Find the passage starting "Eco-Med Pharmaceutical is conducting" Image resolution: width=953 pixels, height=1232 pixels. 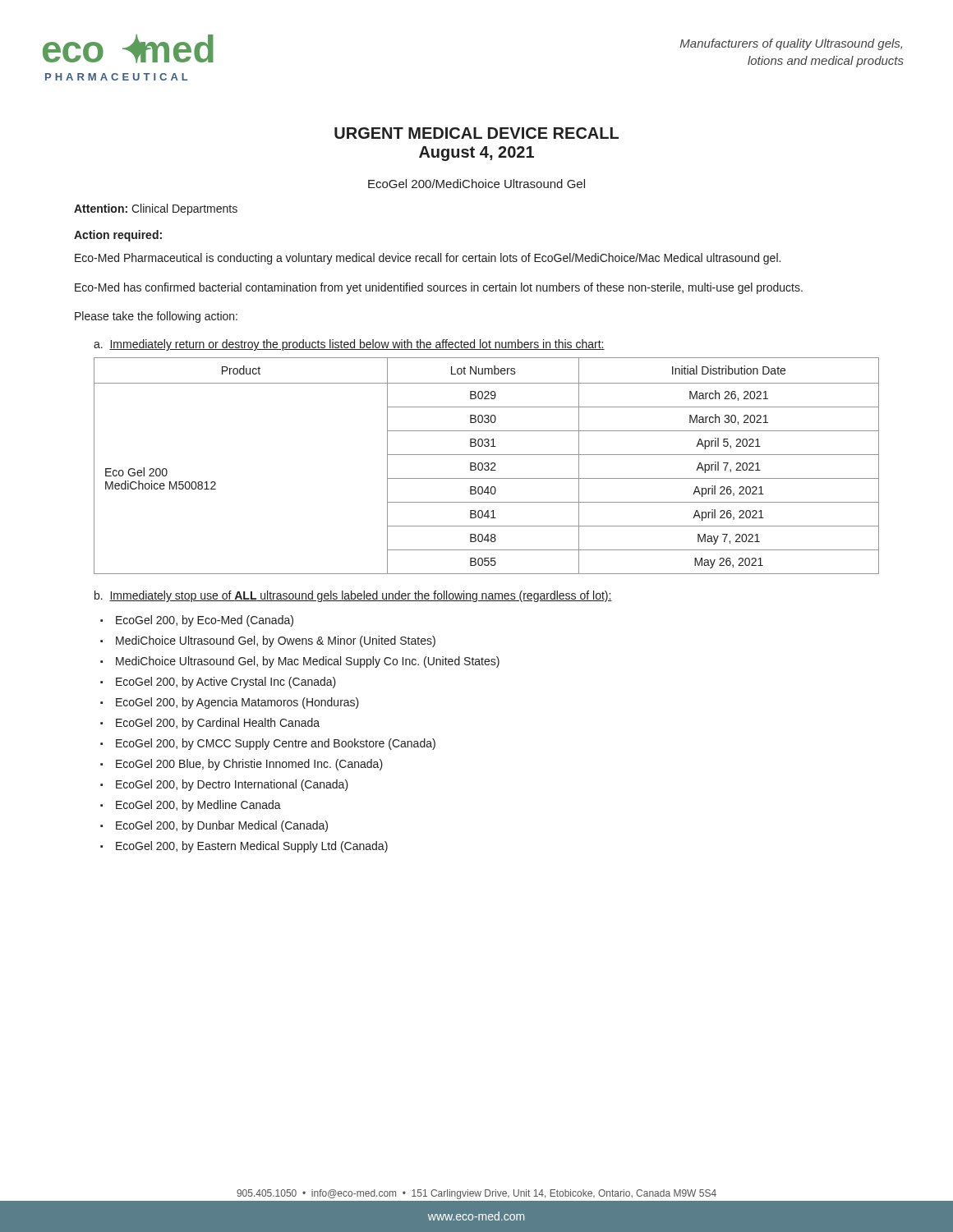pos(428,258)
